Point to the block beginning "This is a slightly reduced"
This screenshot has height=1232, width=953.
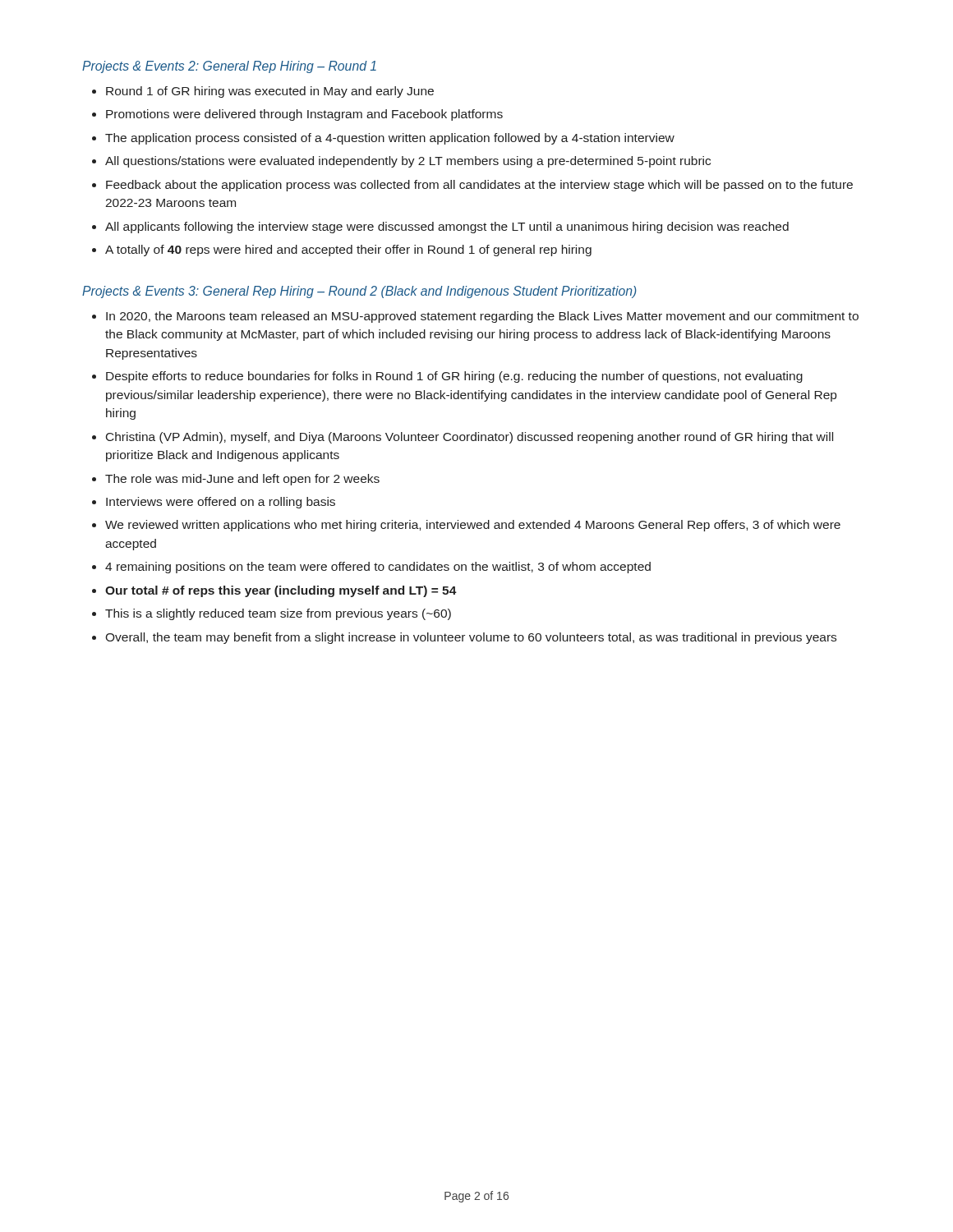tap(278, 613)
